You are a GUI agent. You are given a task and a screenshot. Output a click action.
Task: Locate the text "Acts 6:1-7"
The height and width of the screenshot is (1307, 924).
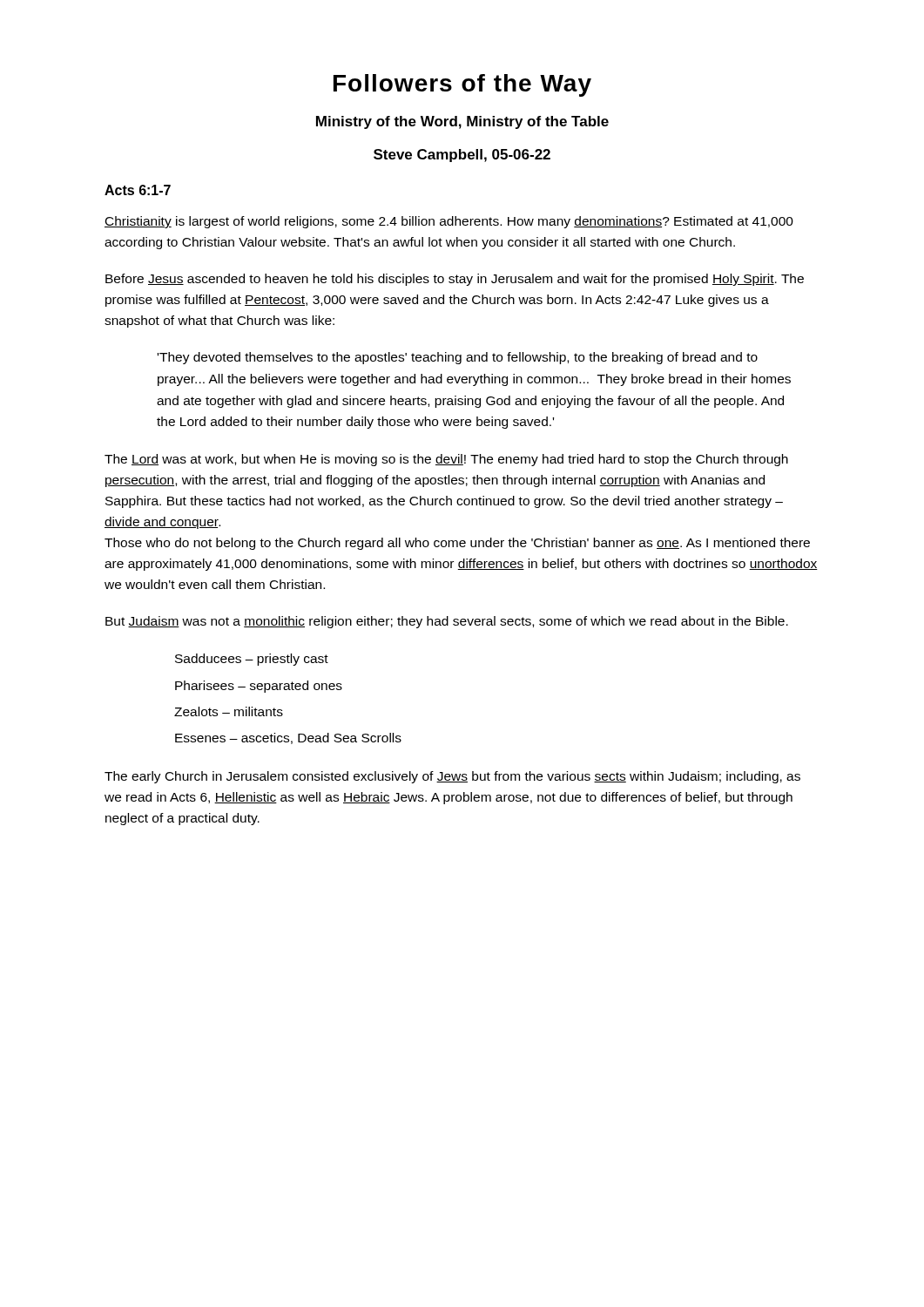138,191
